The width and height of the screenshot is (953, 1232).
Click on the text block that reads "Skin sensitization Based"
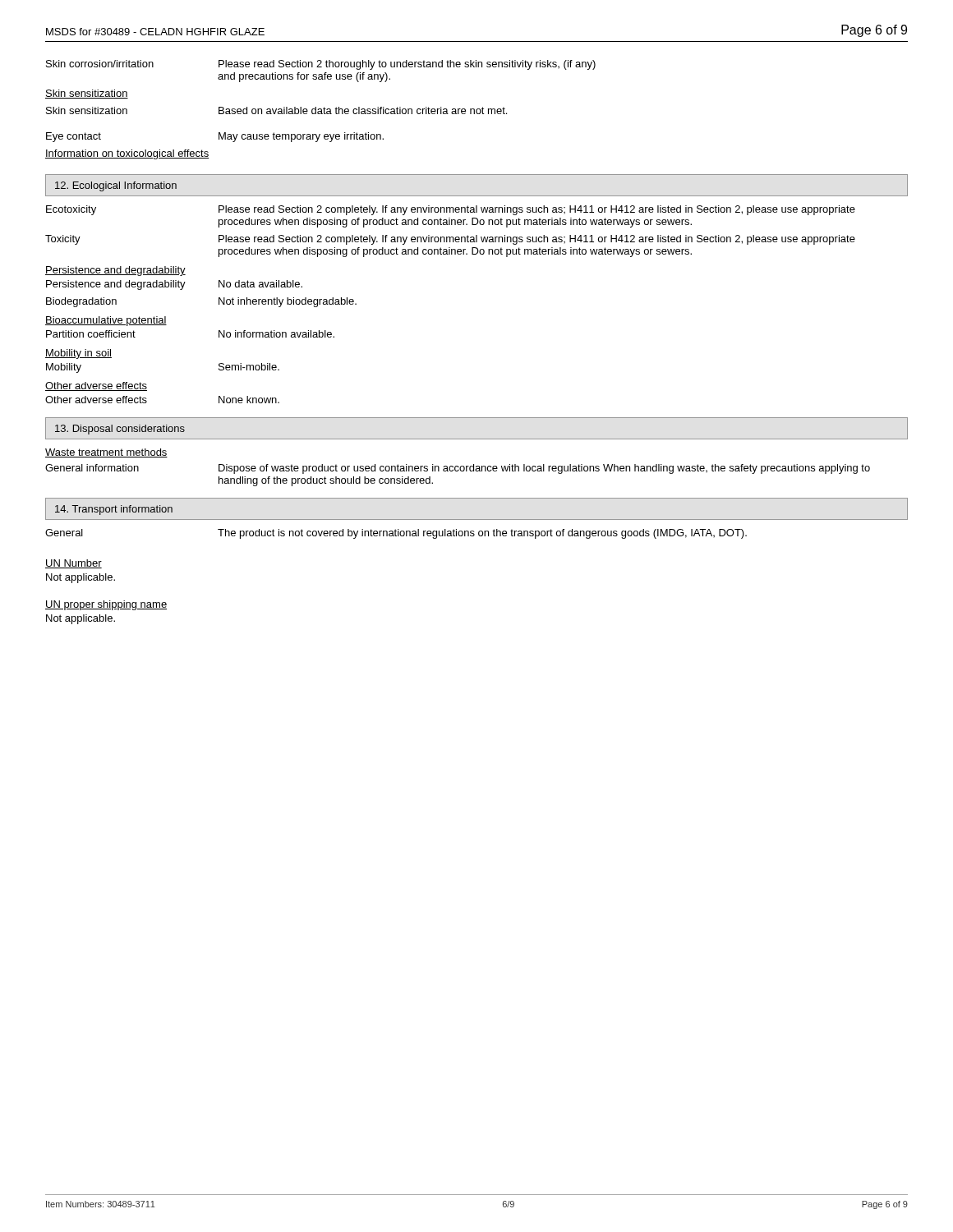(x=476, y=111)
